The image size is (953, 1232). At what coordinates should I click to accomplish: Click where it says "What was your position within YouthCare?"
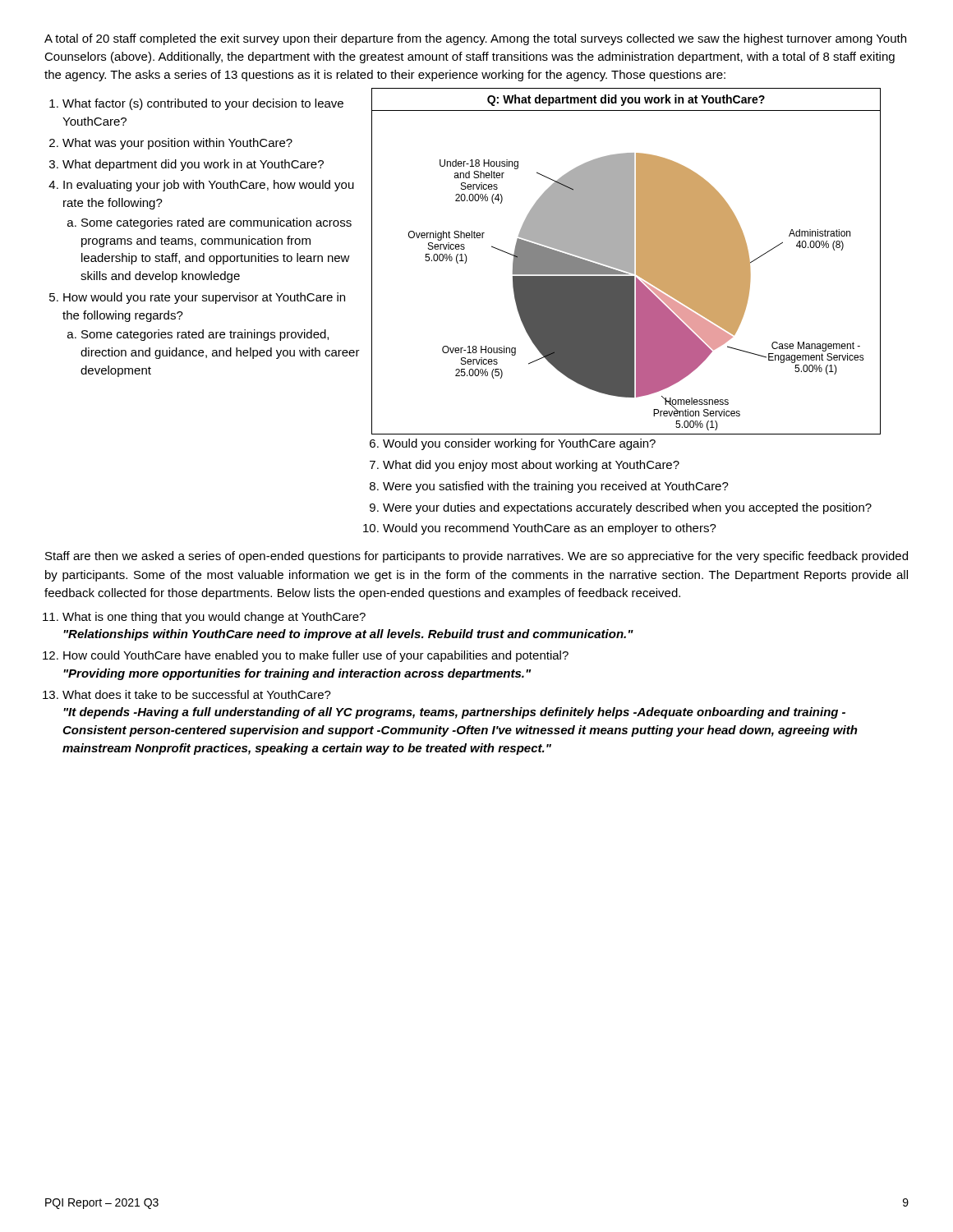[177, 142]
